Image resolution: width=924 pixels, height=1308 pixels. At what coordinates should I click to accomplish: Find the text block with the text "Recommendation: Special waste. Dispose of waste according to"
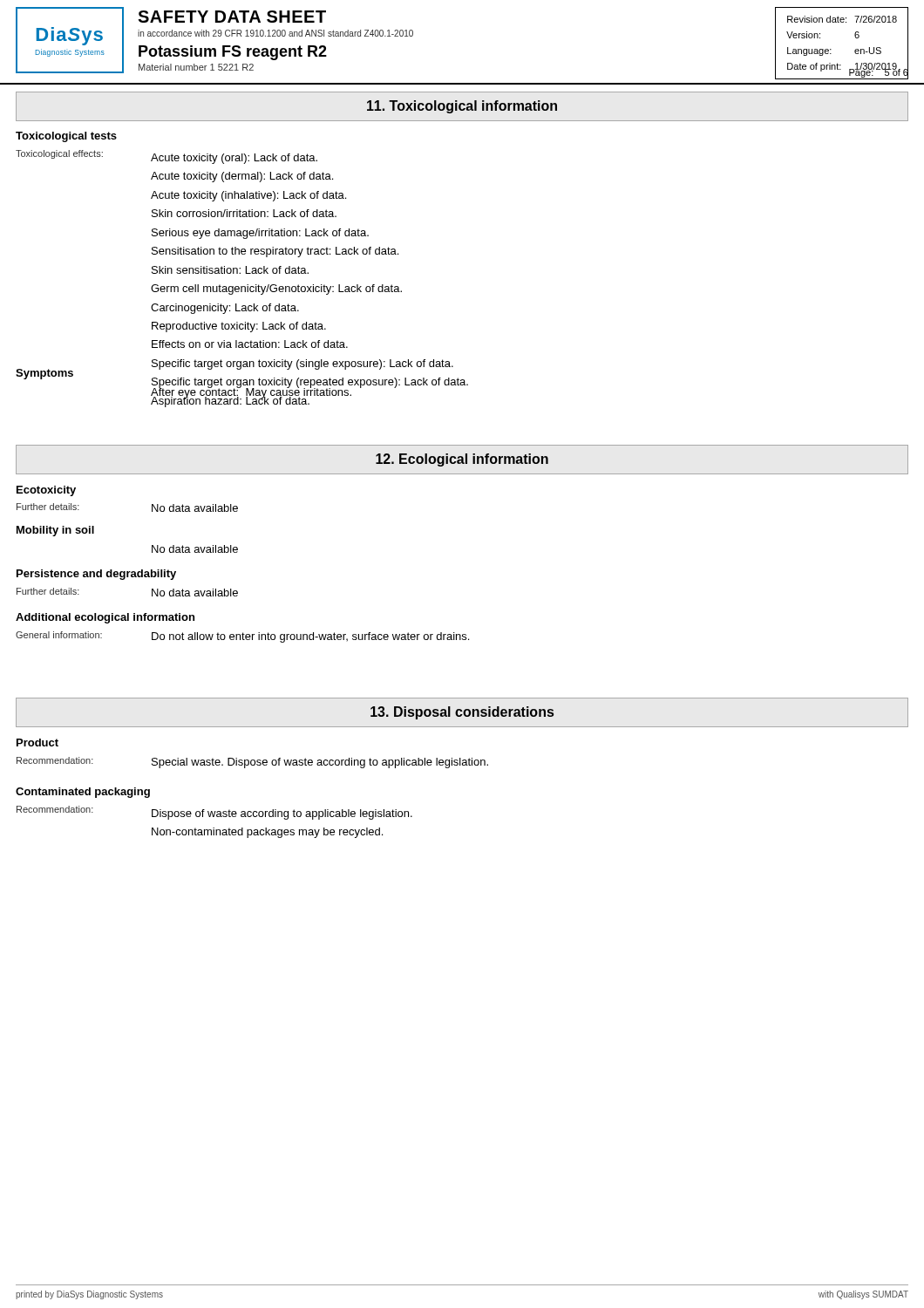462,762
